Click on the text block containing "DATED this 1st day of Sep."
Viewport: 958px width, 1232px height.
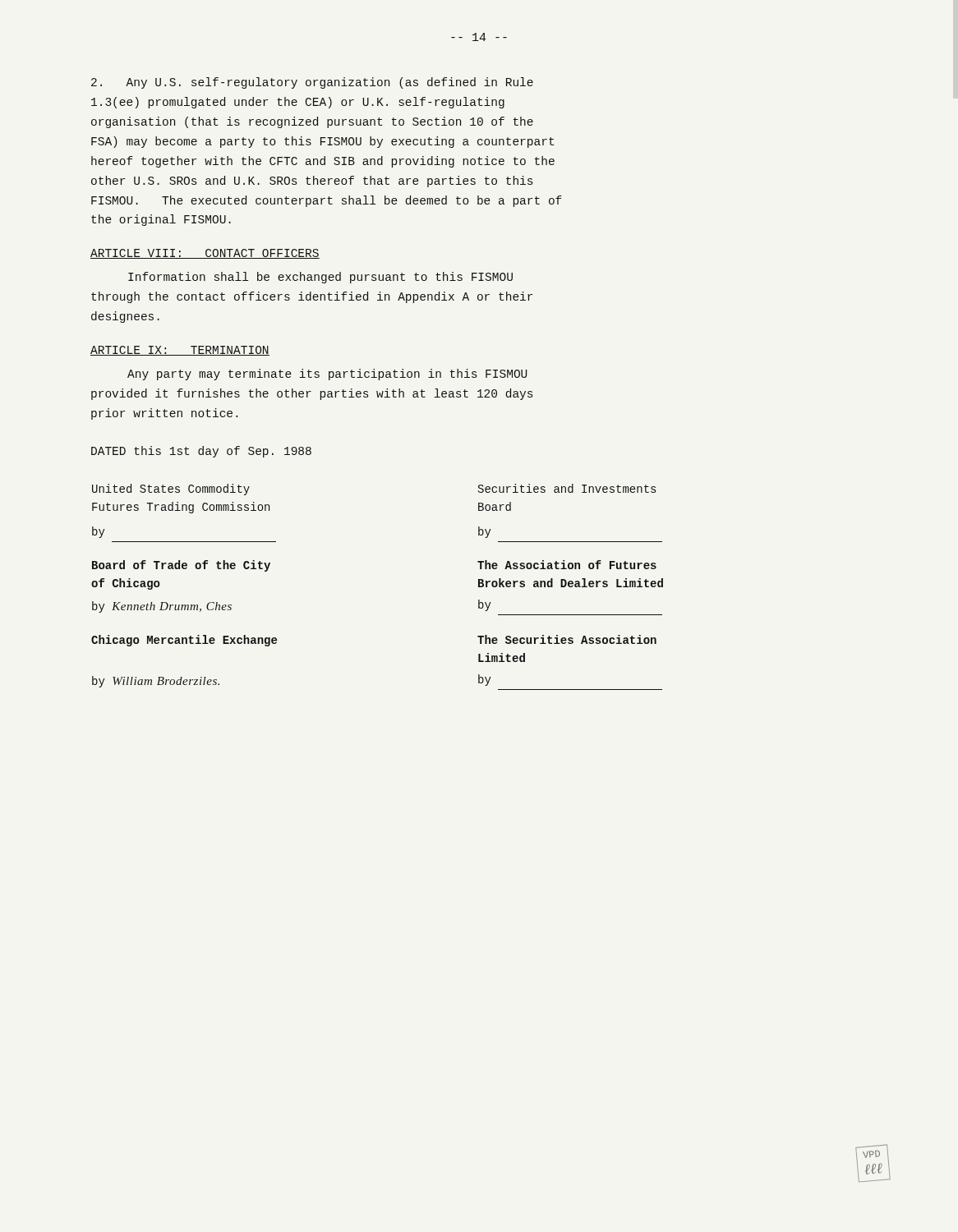pyautogui.click(x=201, y=452)
